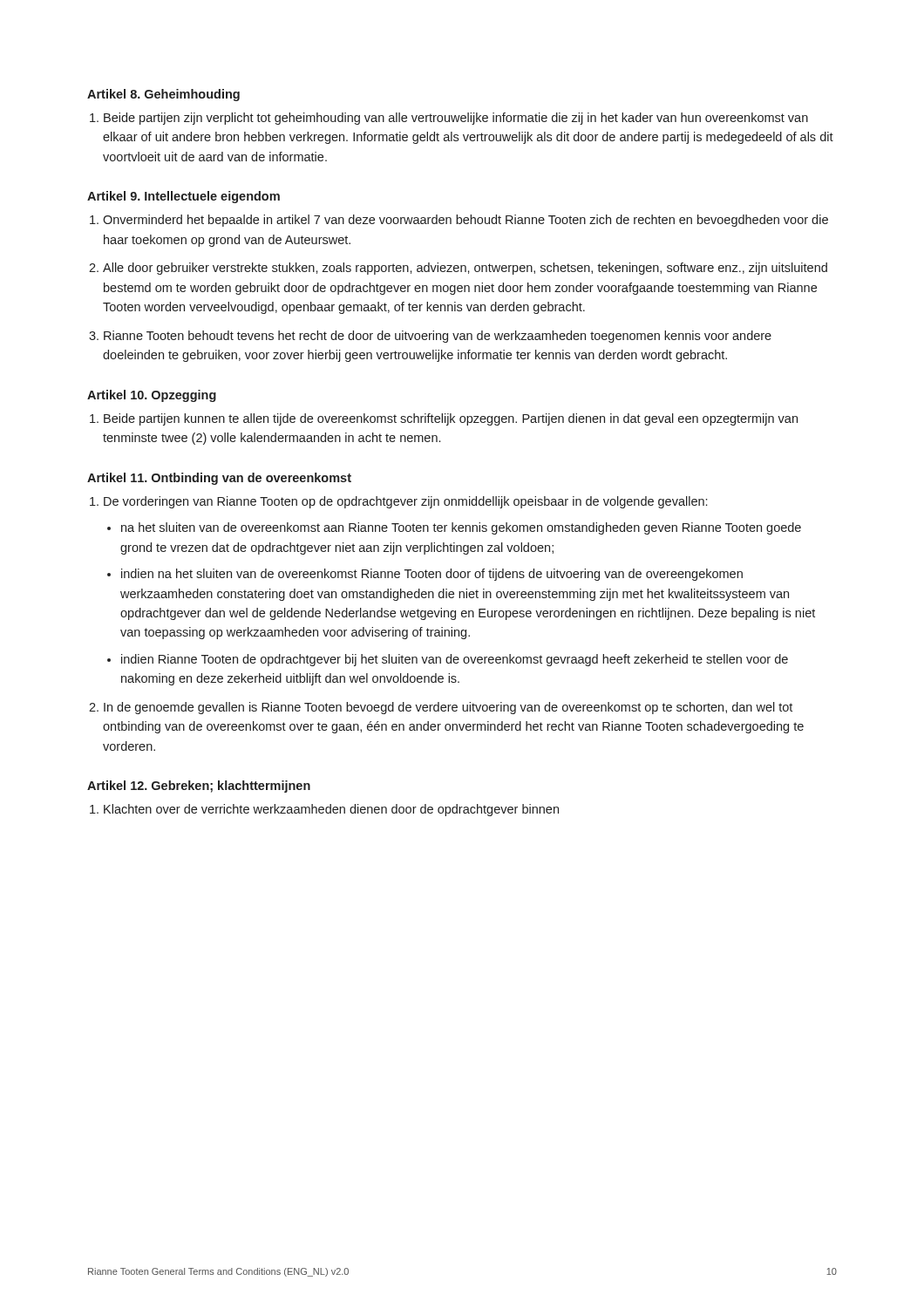This screenshot has height=1308, width=924.
Task: Locate the block starting "Alle door gebruiker verstrekte stukken,"
Action: (470, 288)
